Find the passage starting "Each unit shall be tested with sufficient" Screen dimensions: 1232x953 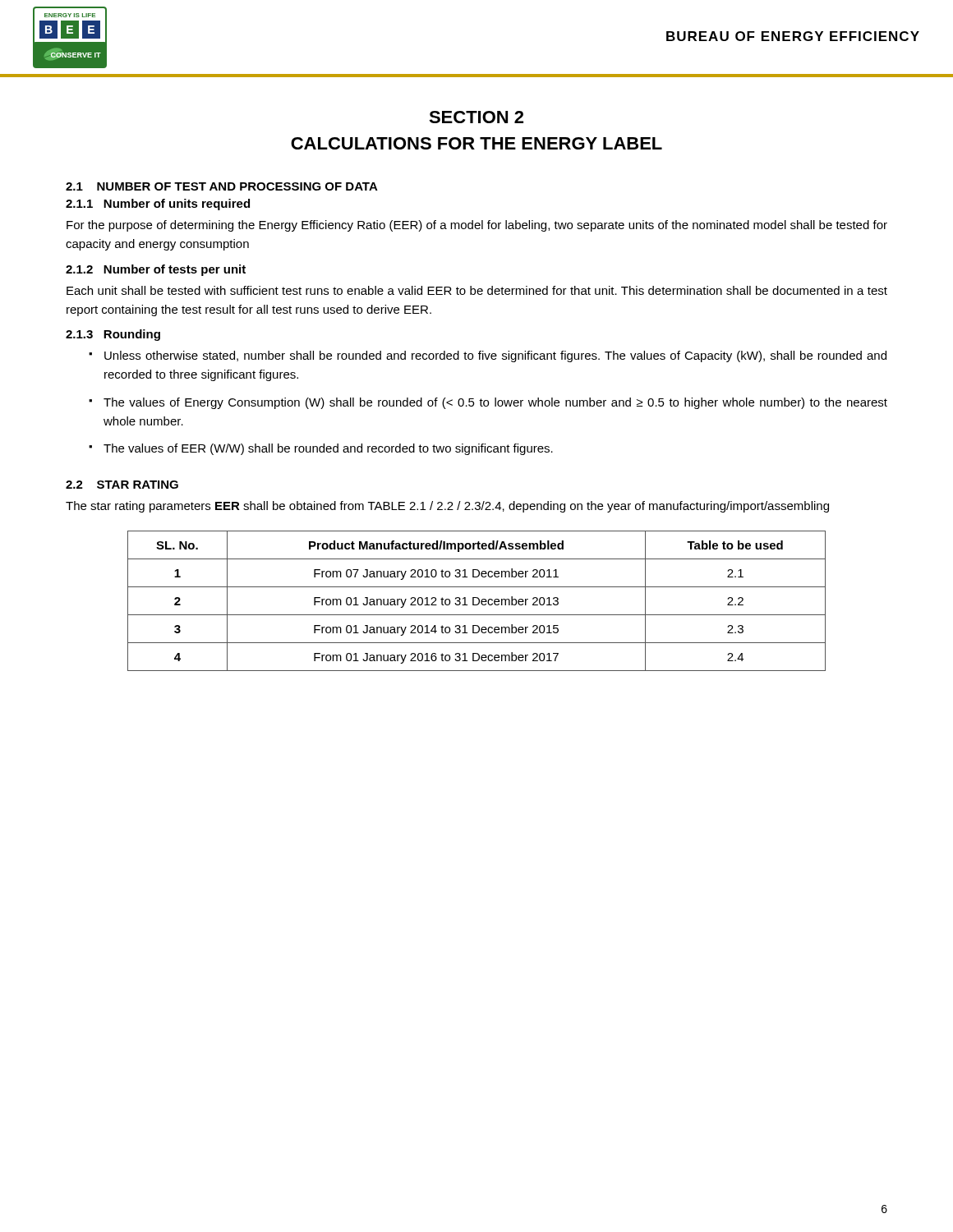coord(476,299)
